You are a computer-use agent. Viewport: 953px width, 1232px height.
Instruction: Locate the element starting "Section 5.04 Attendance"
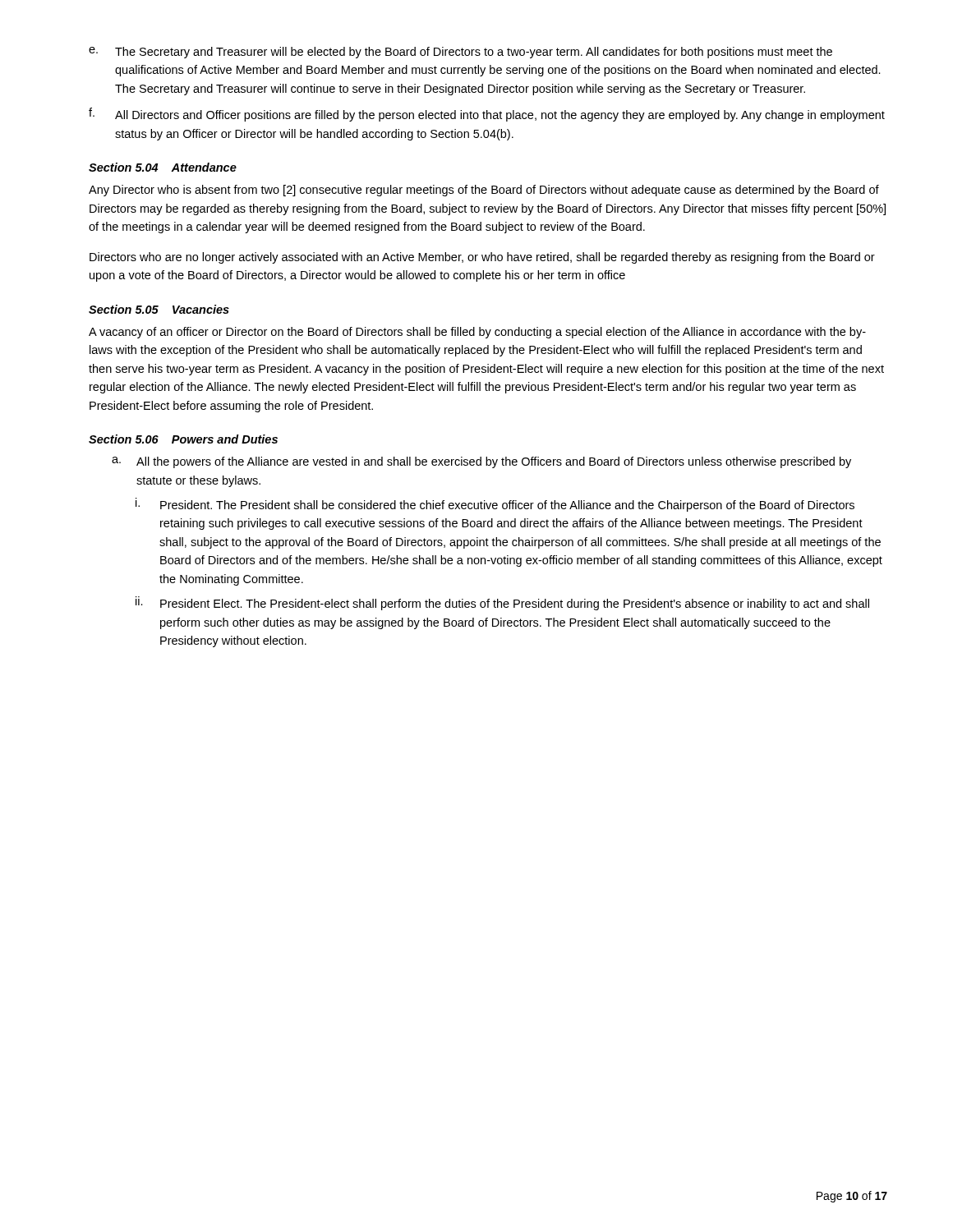pos(163,168)
